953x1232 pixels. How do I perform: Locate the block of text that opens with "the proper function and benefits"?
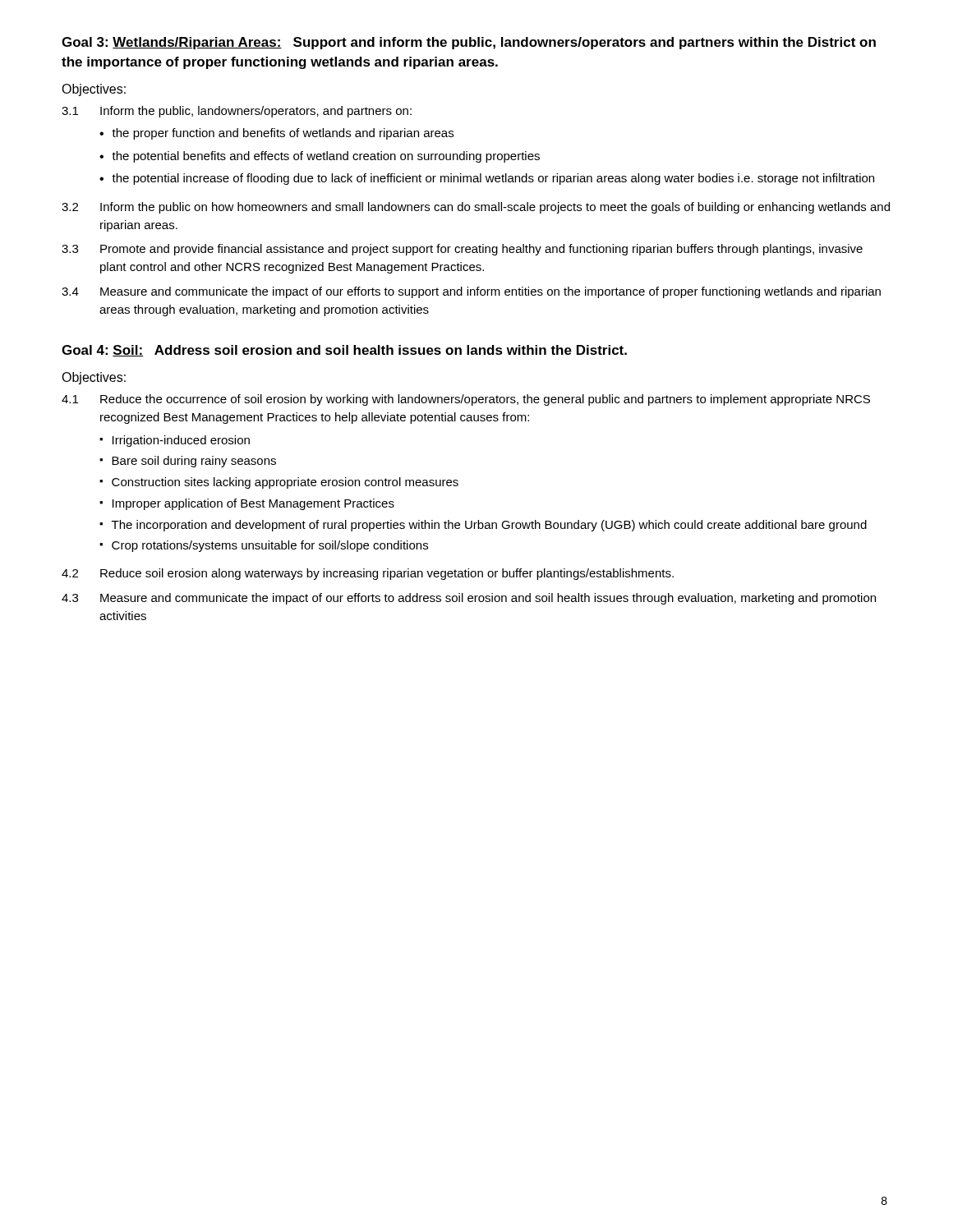click(x=283, y=133)
